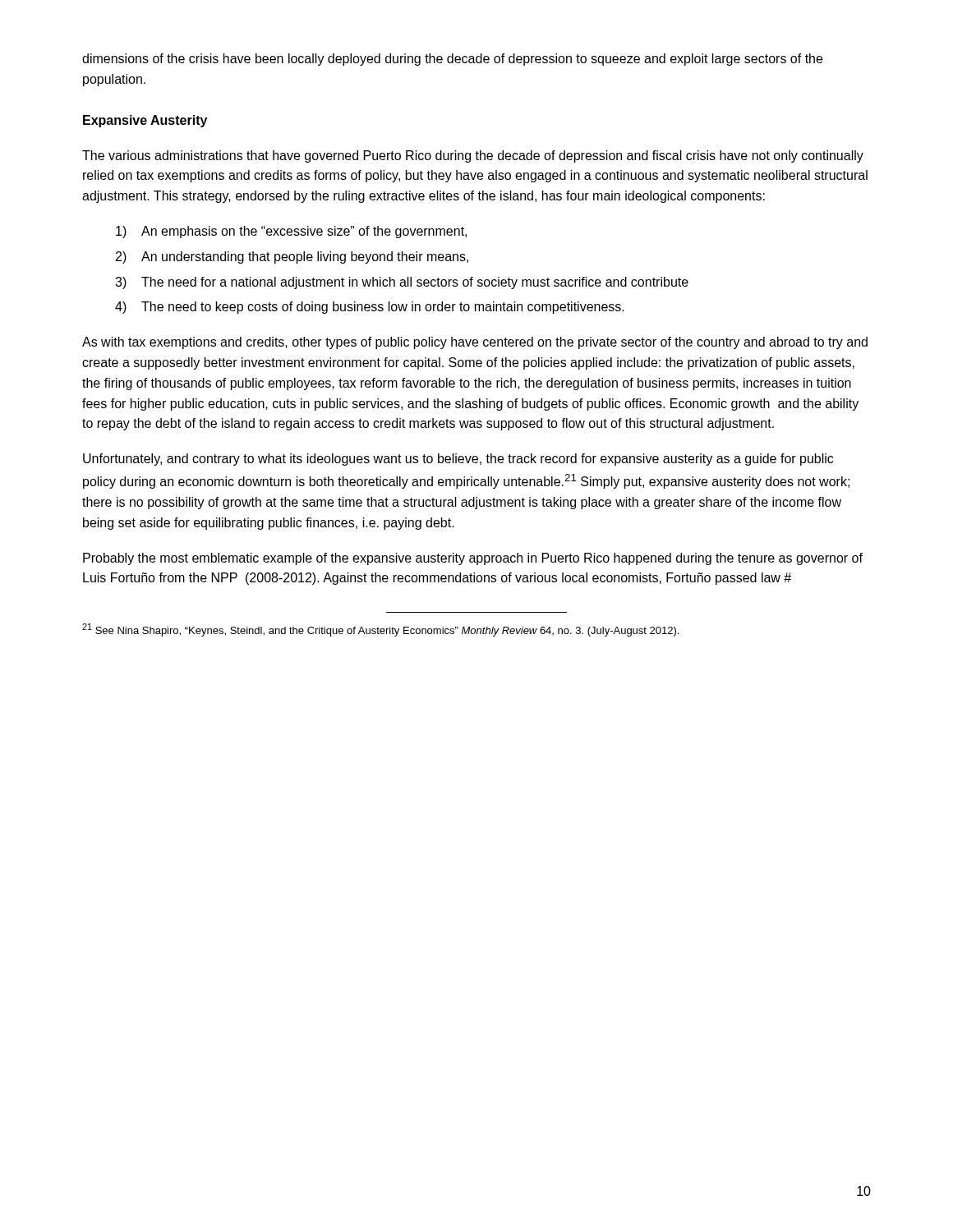Select the text block containing "Probably the most emblematic"
The image size is (953, 1232).
click(472, 568)
